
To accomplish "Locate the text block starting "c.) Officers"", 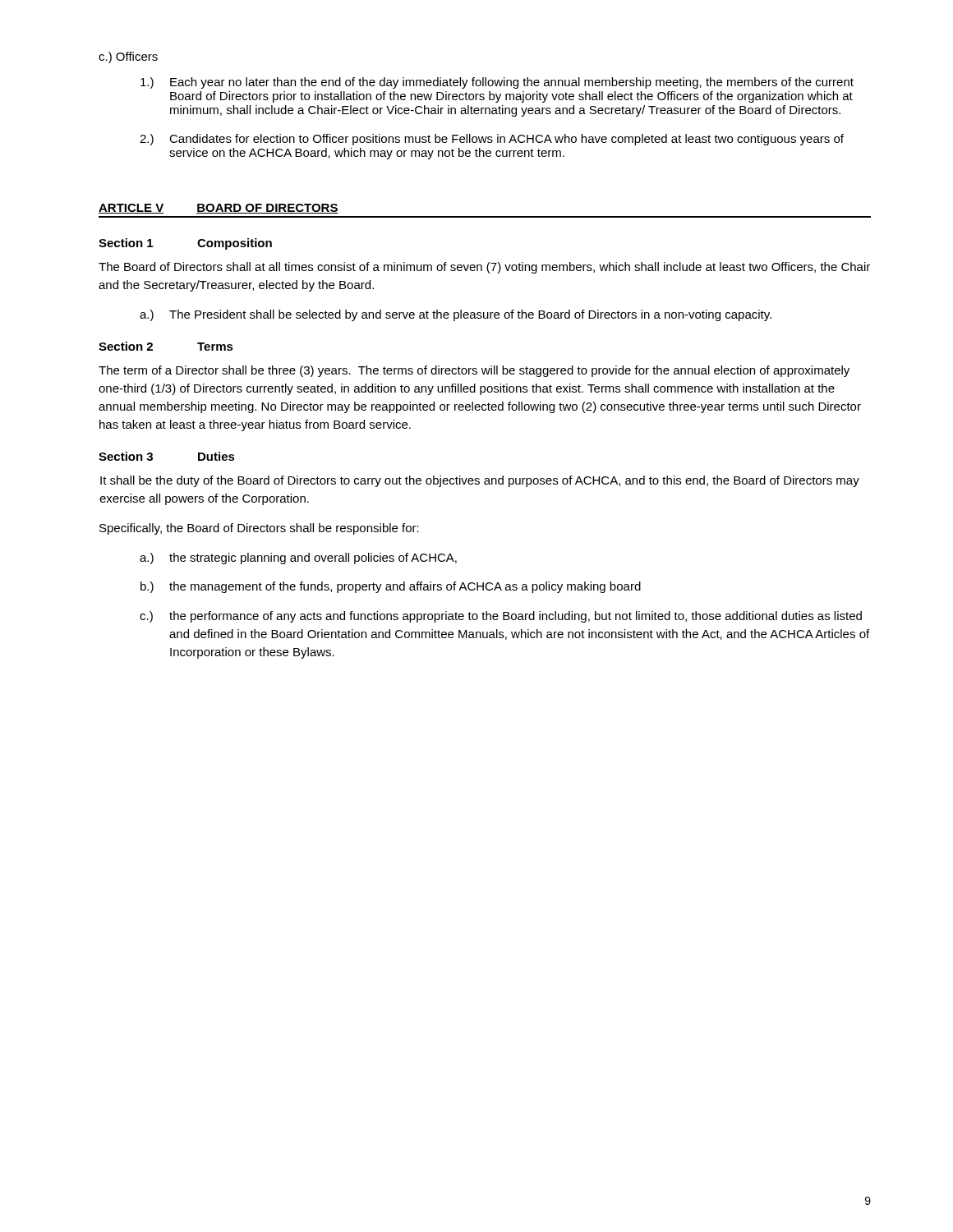I will [x=128, y=56].
